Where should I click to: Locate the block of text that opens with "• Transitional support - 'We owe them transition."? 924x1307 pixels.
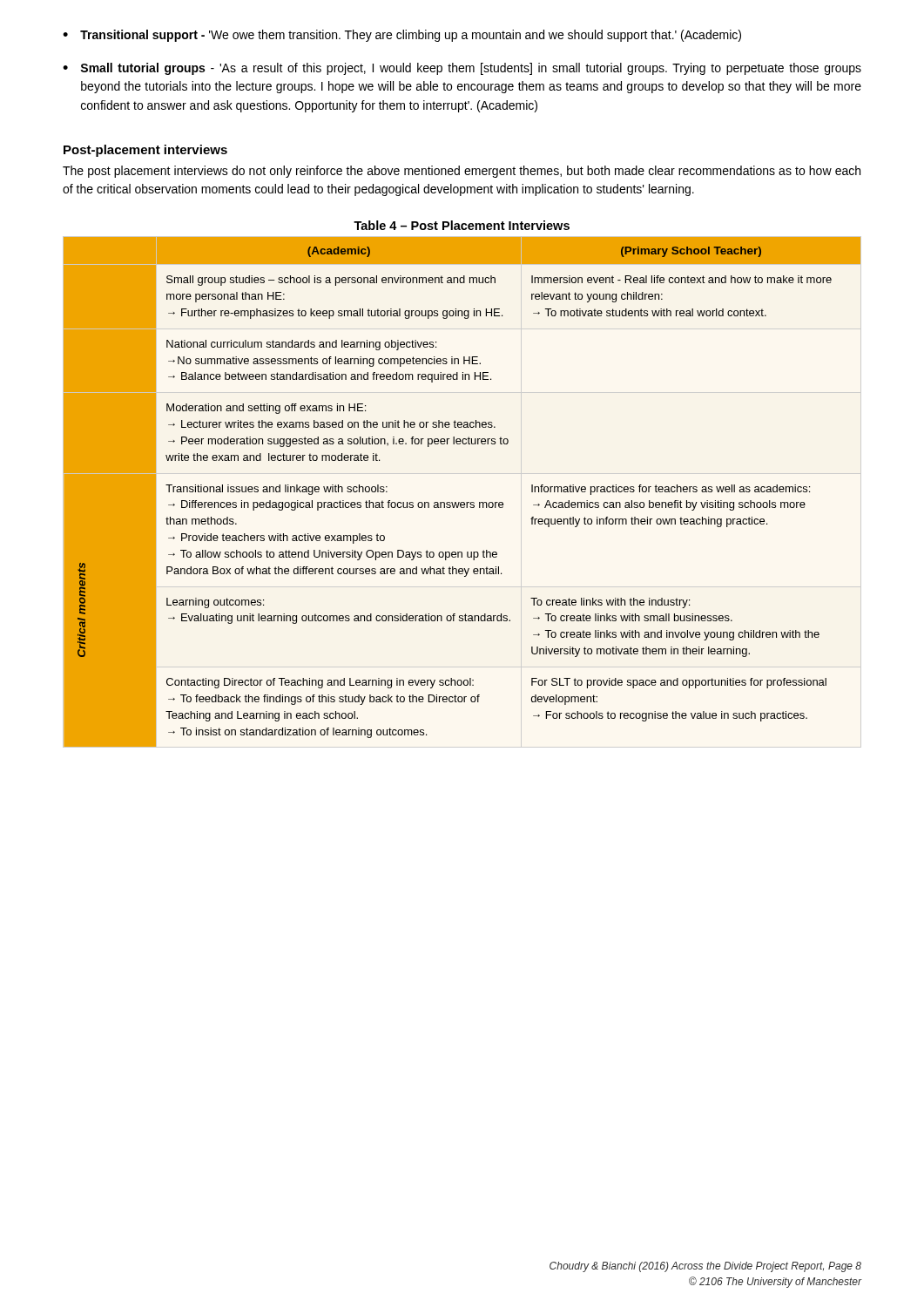(402, 36)
